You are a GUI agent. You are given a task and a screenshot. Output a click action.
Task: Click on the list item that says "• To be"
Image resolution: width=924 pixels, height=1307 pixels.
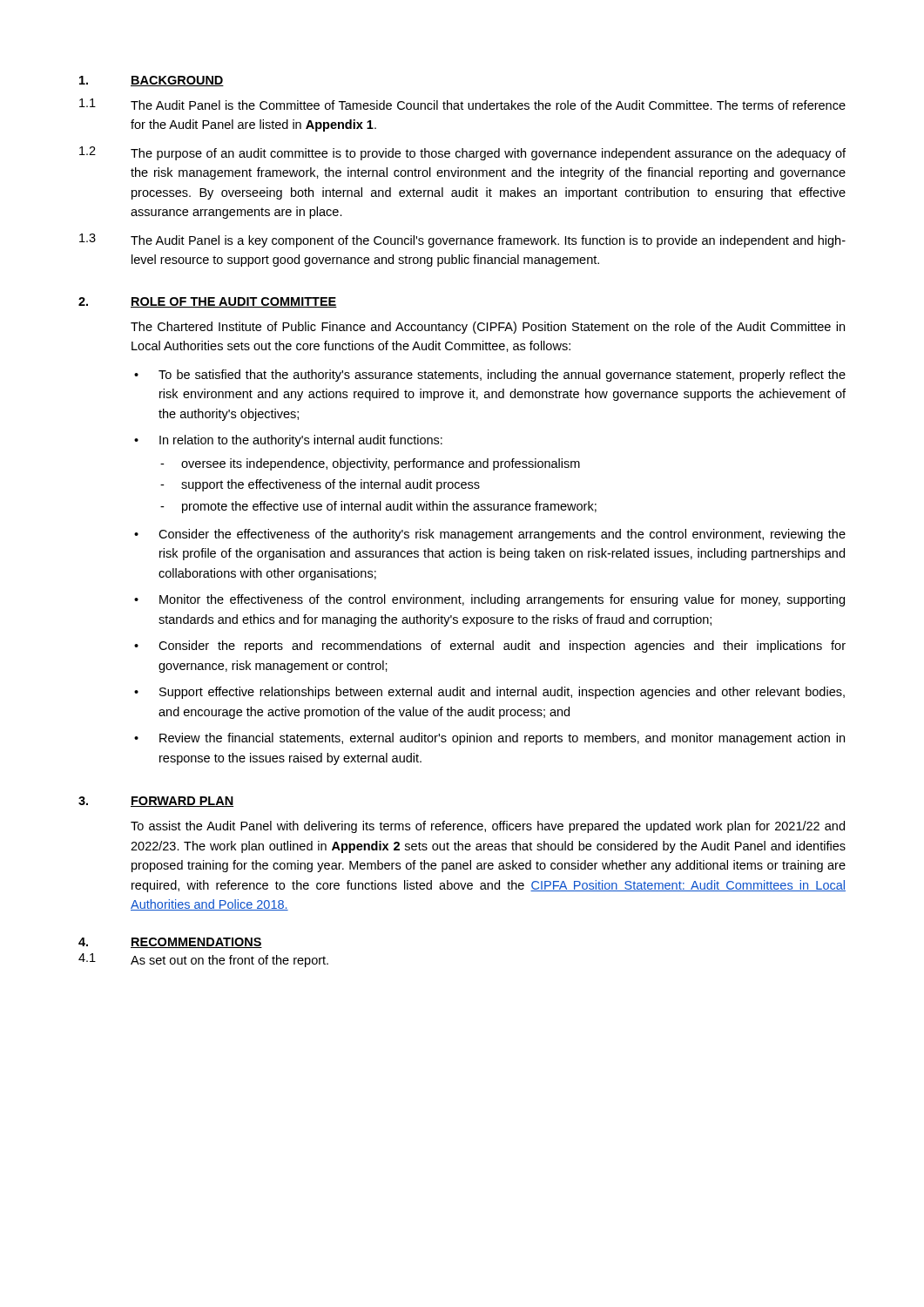click(x=488, y=394)
